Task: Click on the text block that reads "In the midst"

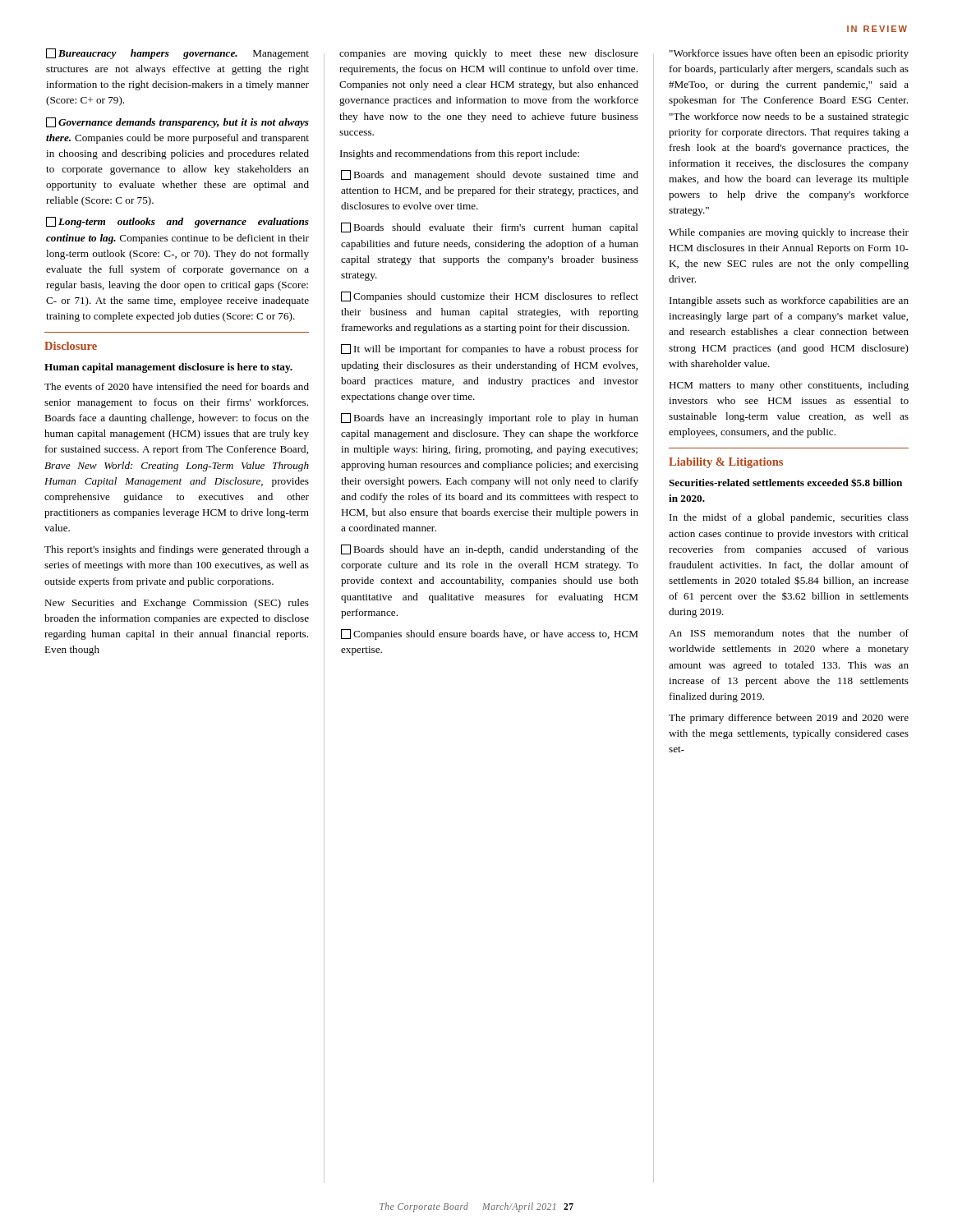Action: (789, 565)
